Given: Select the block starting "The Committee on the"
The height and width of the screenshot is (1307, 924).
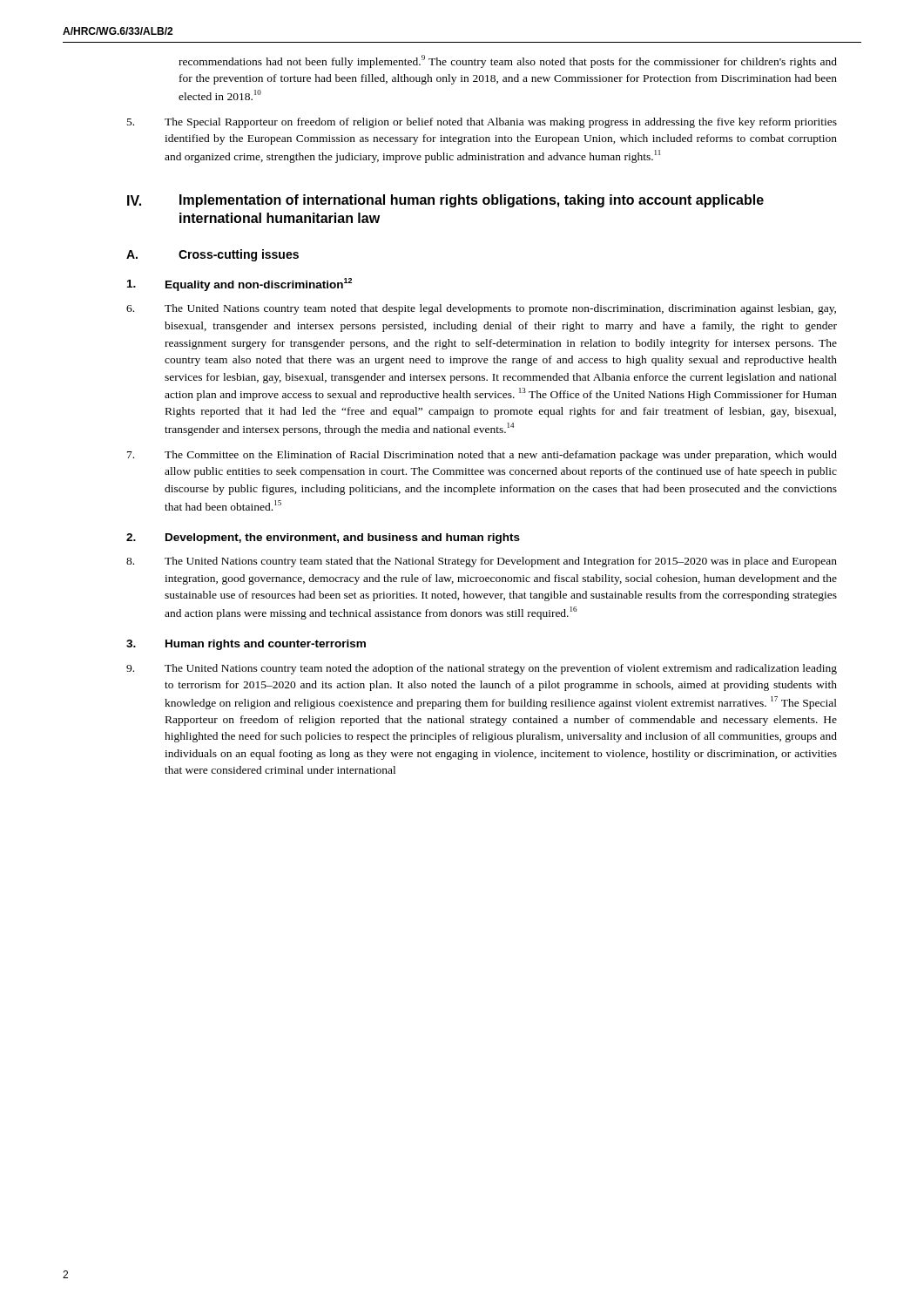Looking at the screenshot, I should pyautogui.click(x=482, y=480).
